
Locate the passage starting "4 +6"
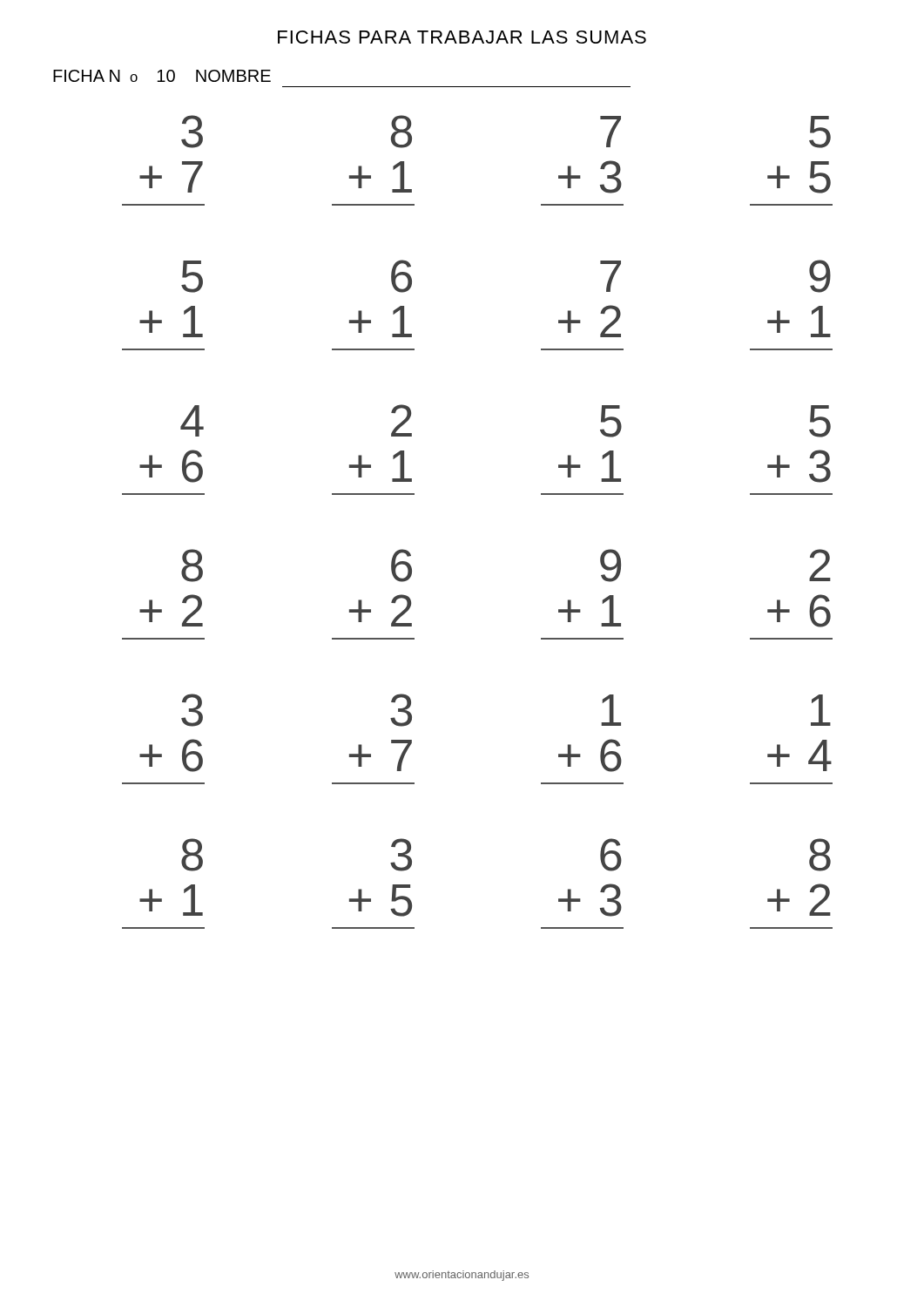(164, 445)
